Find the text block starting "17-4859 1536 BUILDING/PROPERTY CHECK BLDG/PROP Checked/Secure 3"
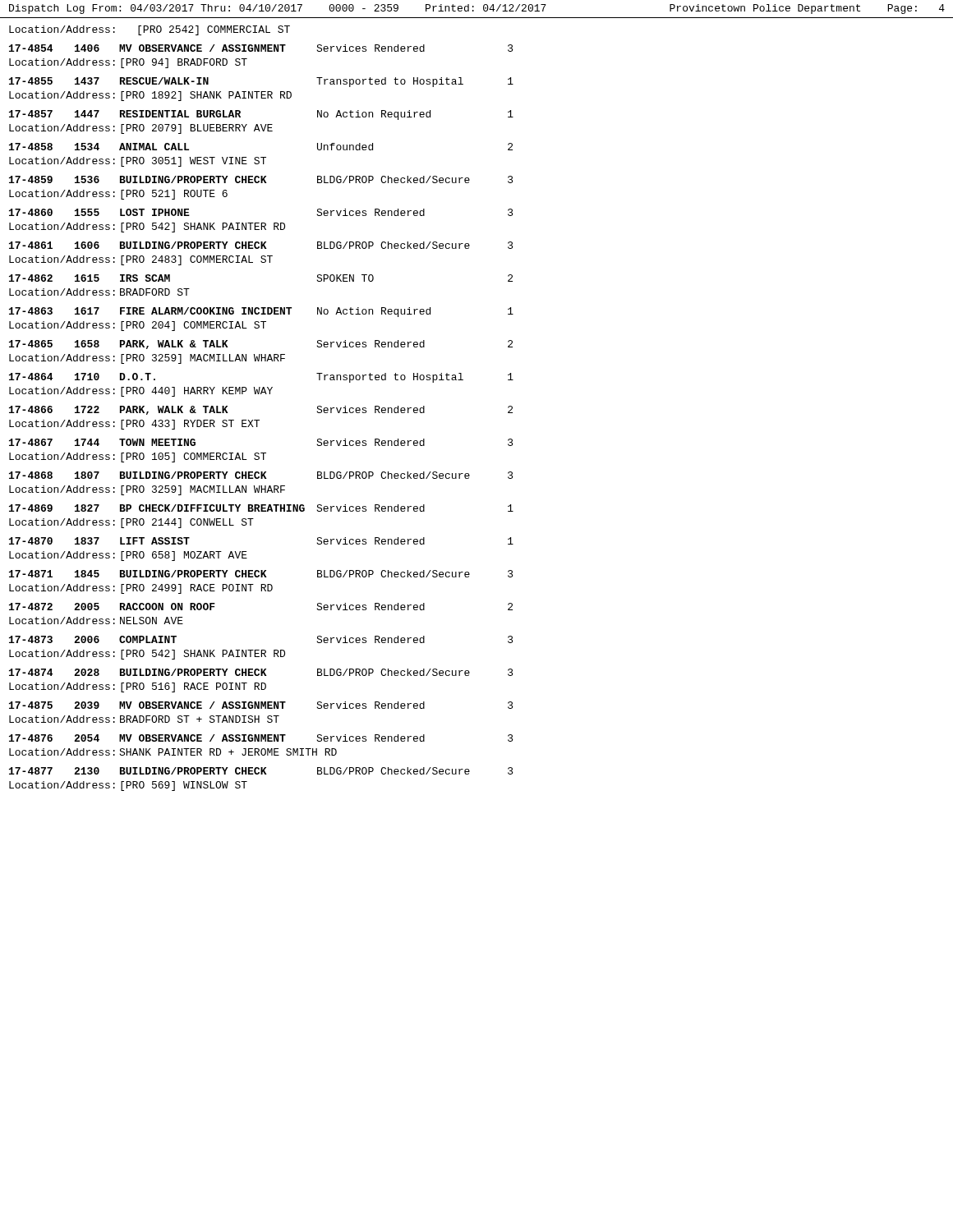 coord(476,188)
